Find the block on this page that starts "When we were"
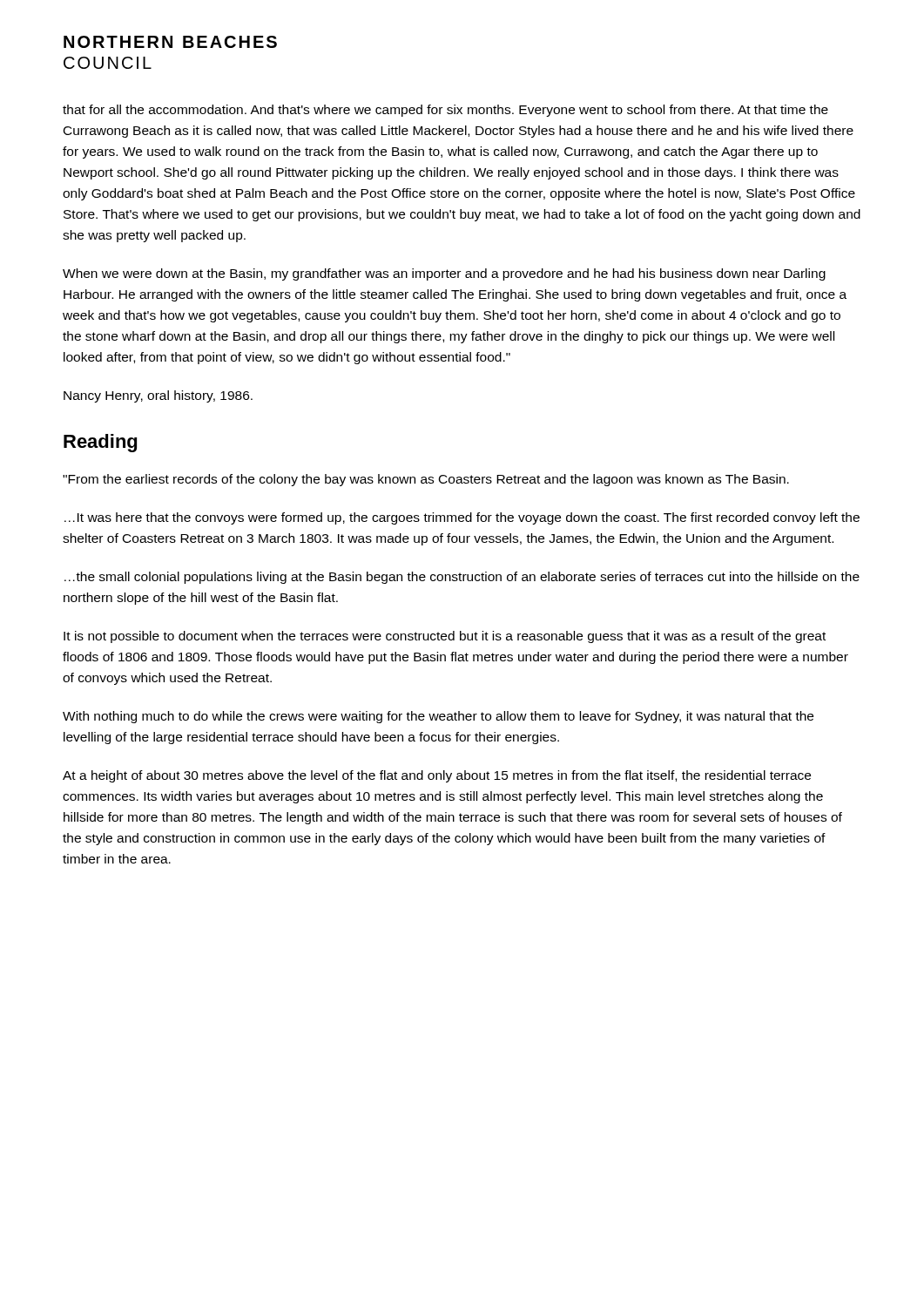 coord(455,315)
